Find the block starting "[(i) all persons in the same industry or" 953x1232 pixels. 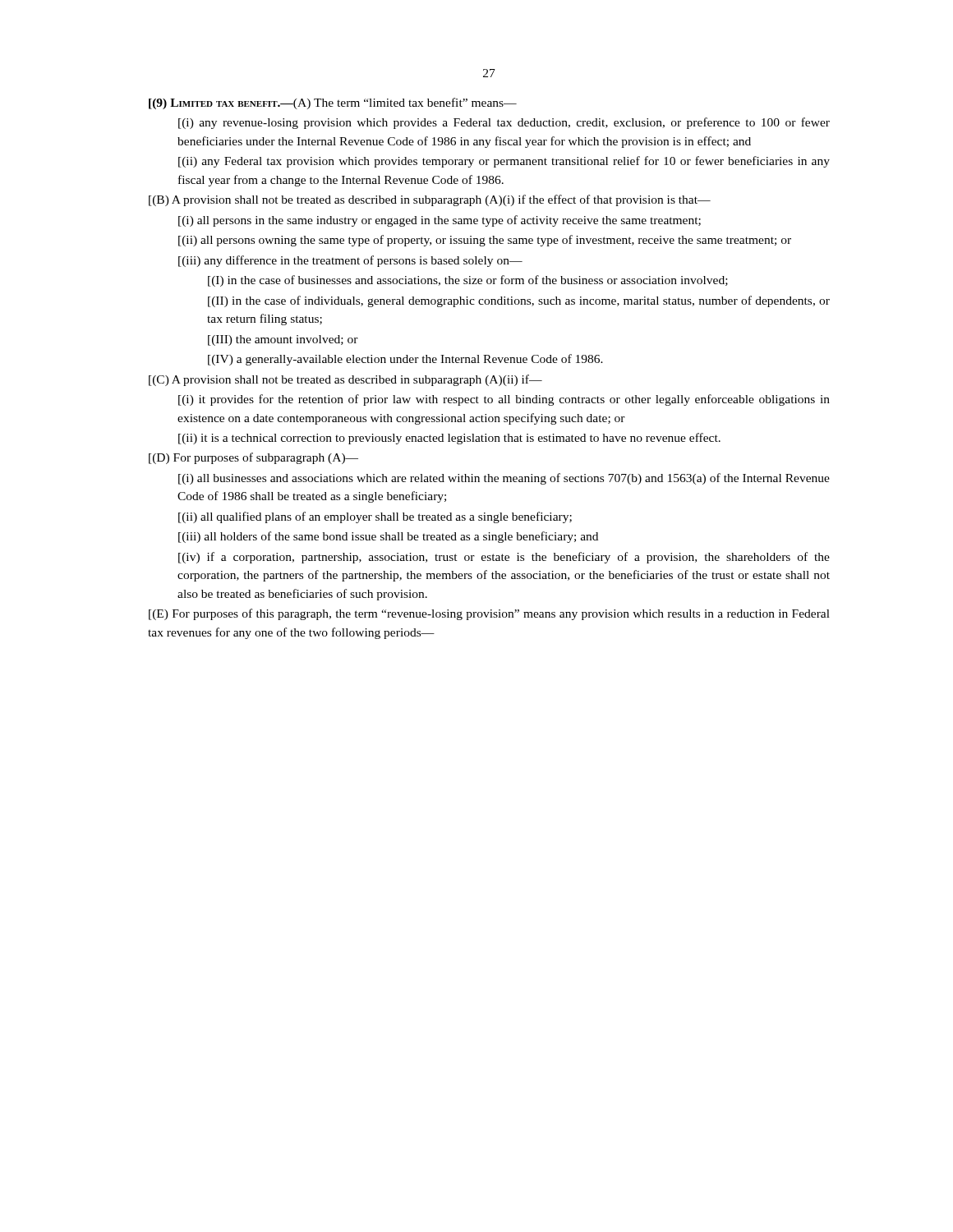click(x=504, y=220)
